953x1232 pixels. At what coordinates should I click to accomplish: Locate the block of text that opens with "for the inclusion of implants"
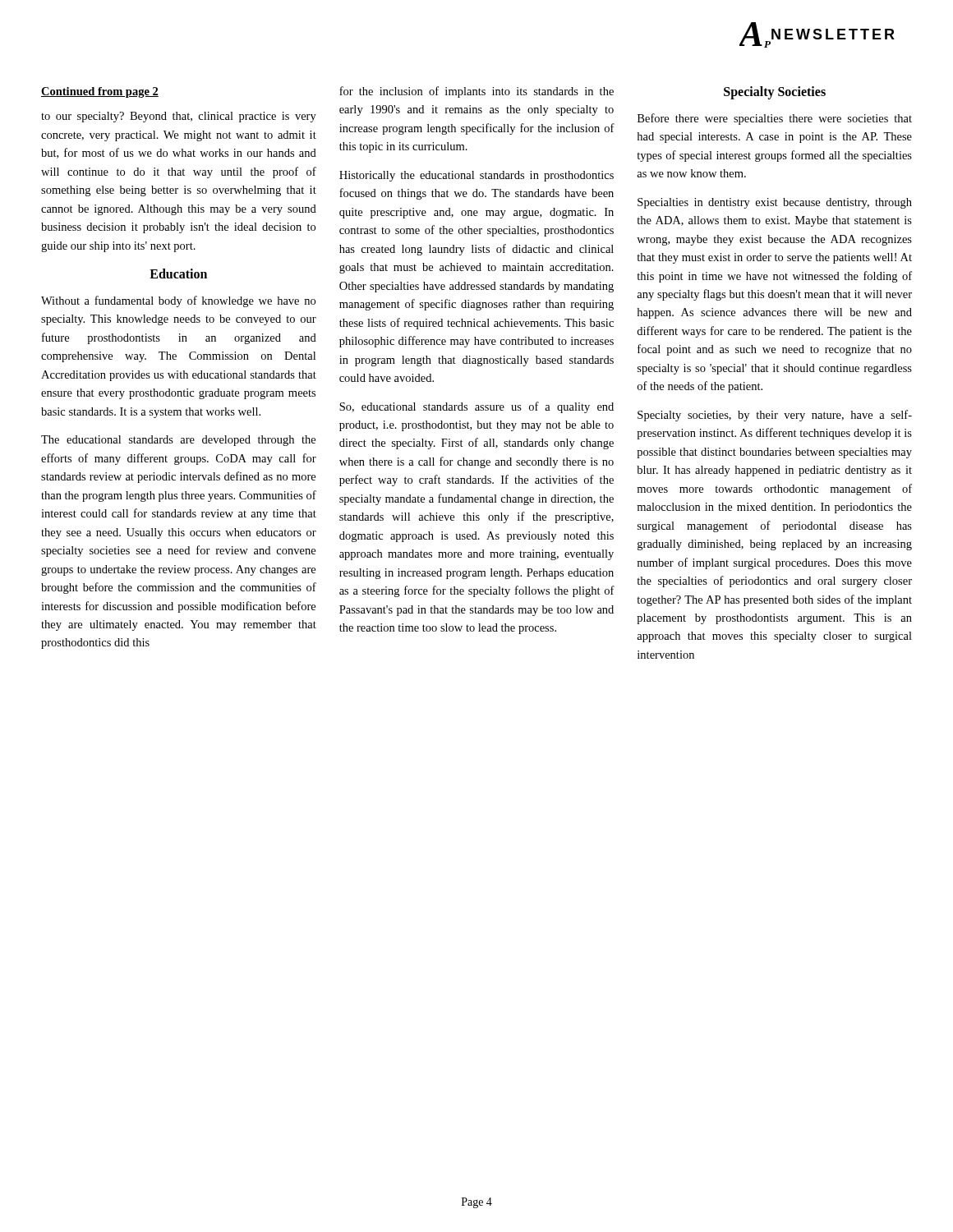pos(477,119)
